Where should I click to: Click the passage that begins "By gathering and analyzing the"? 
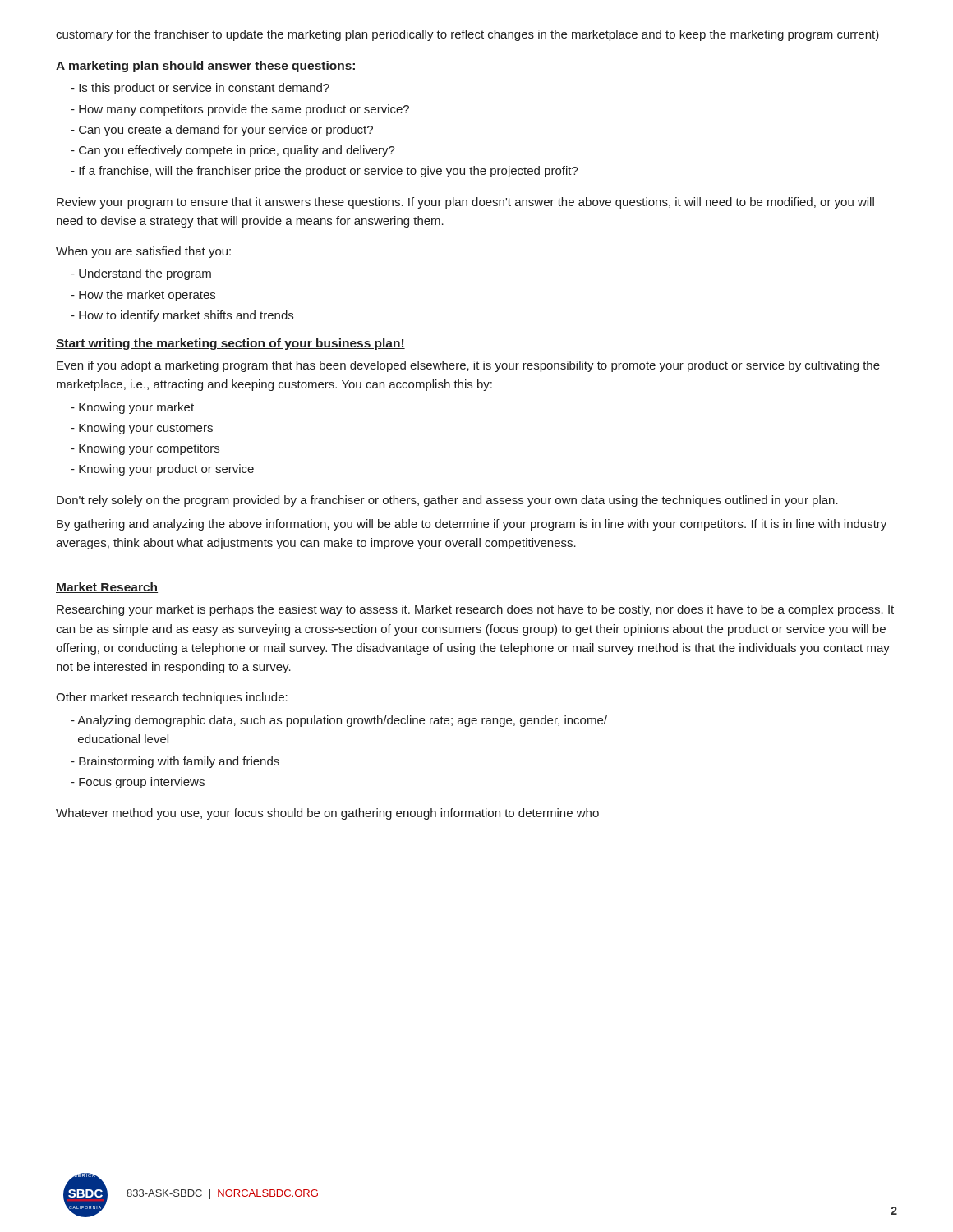(x=471, y=533)
